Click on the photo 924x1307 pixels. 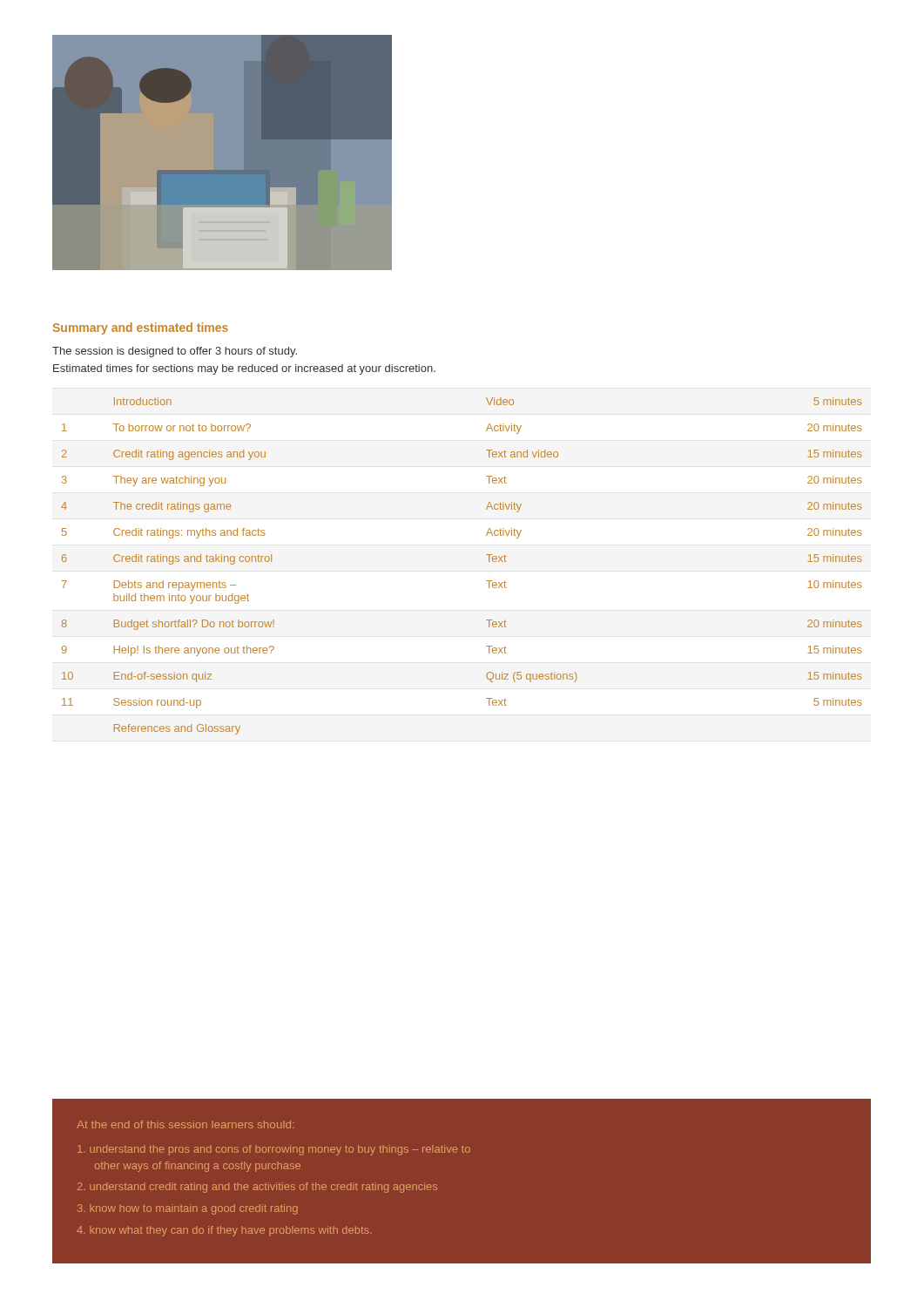click(x=222, y=153)
